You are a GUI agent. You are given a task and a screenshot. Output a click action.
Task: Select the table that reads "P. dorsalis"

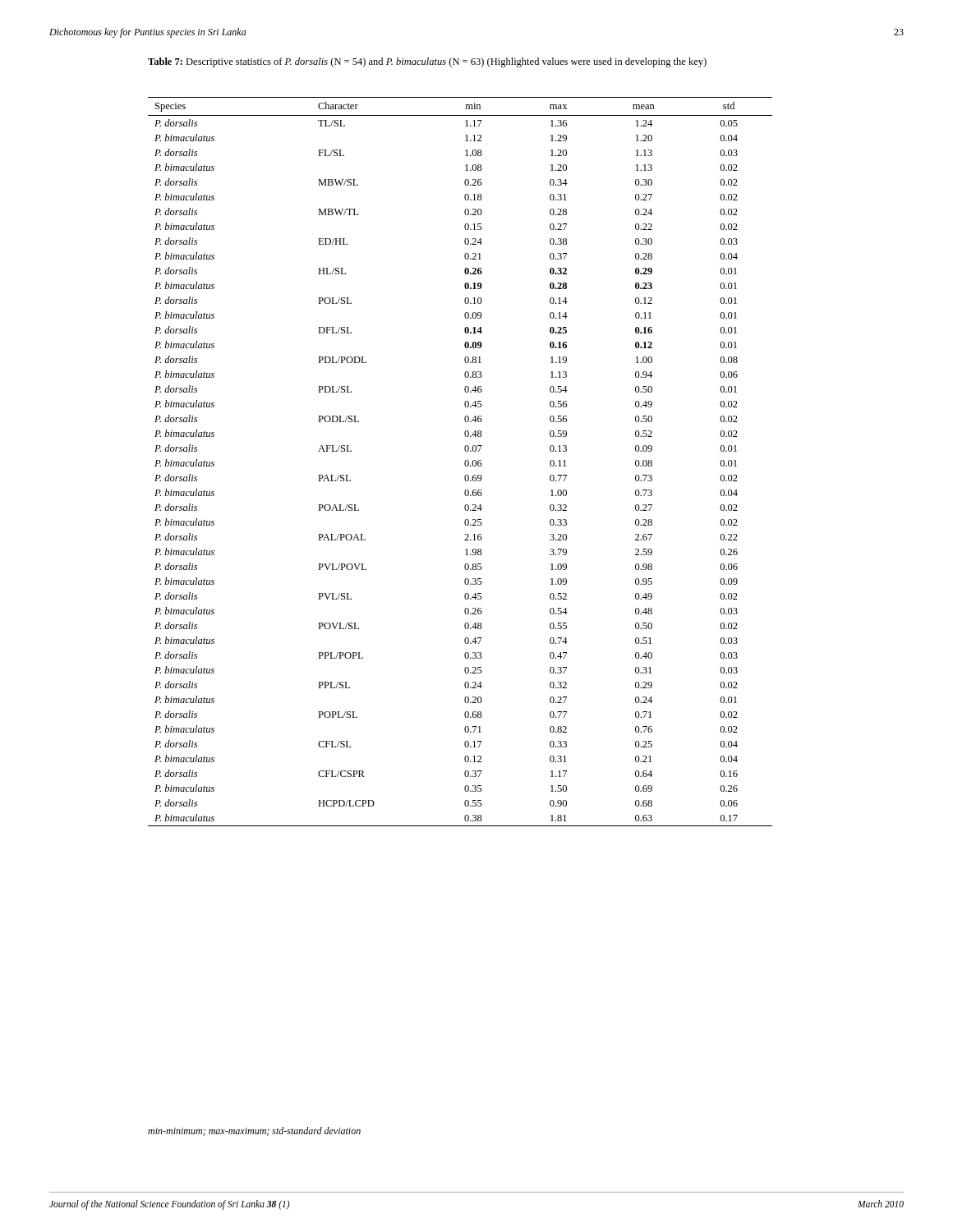(x=526, y=462)
